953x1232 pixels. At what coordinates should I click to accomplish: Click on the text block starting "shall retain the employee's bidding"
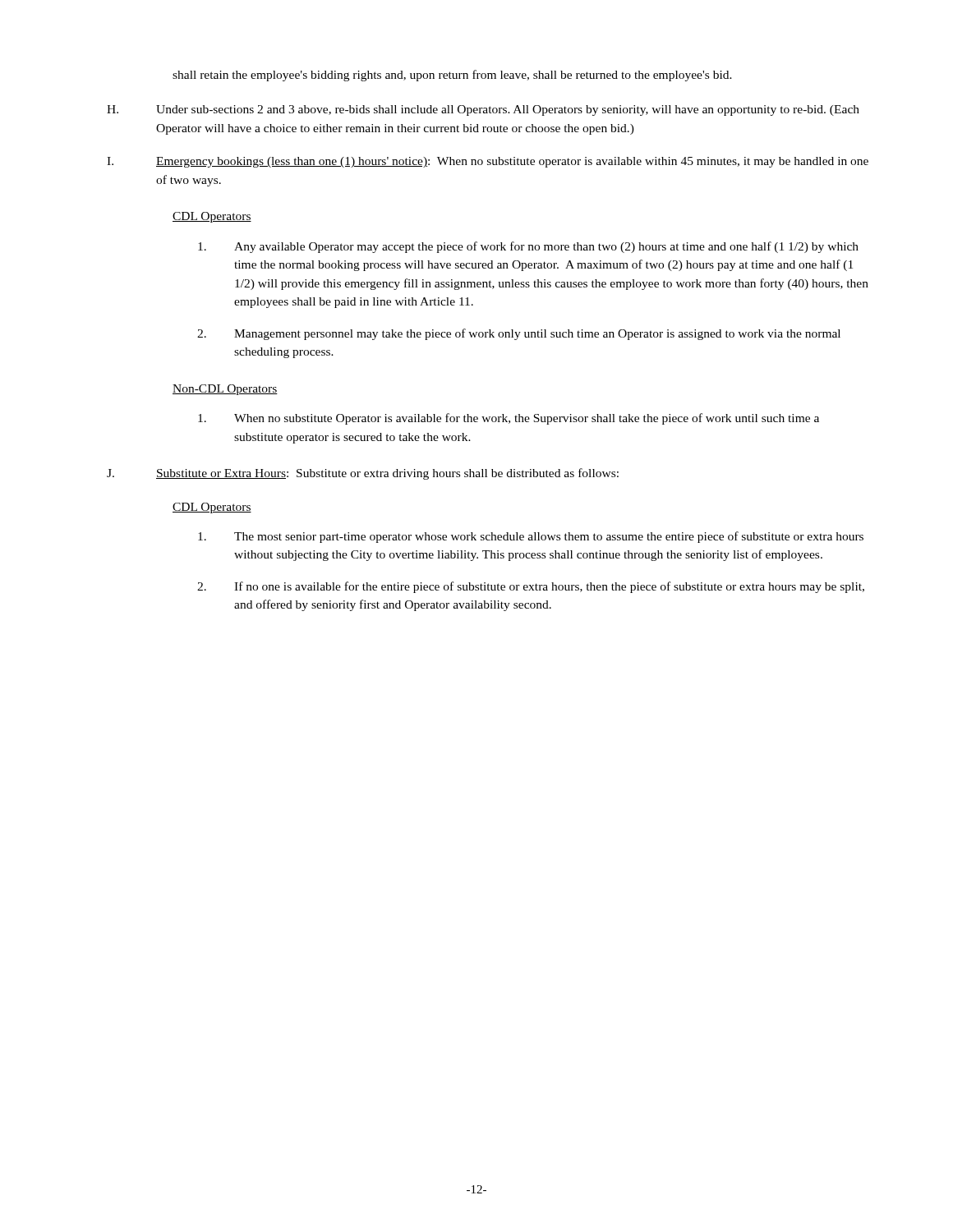tap(452, 74)
